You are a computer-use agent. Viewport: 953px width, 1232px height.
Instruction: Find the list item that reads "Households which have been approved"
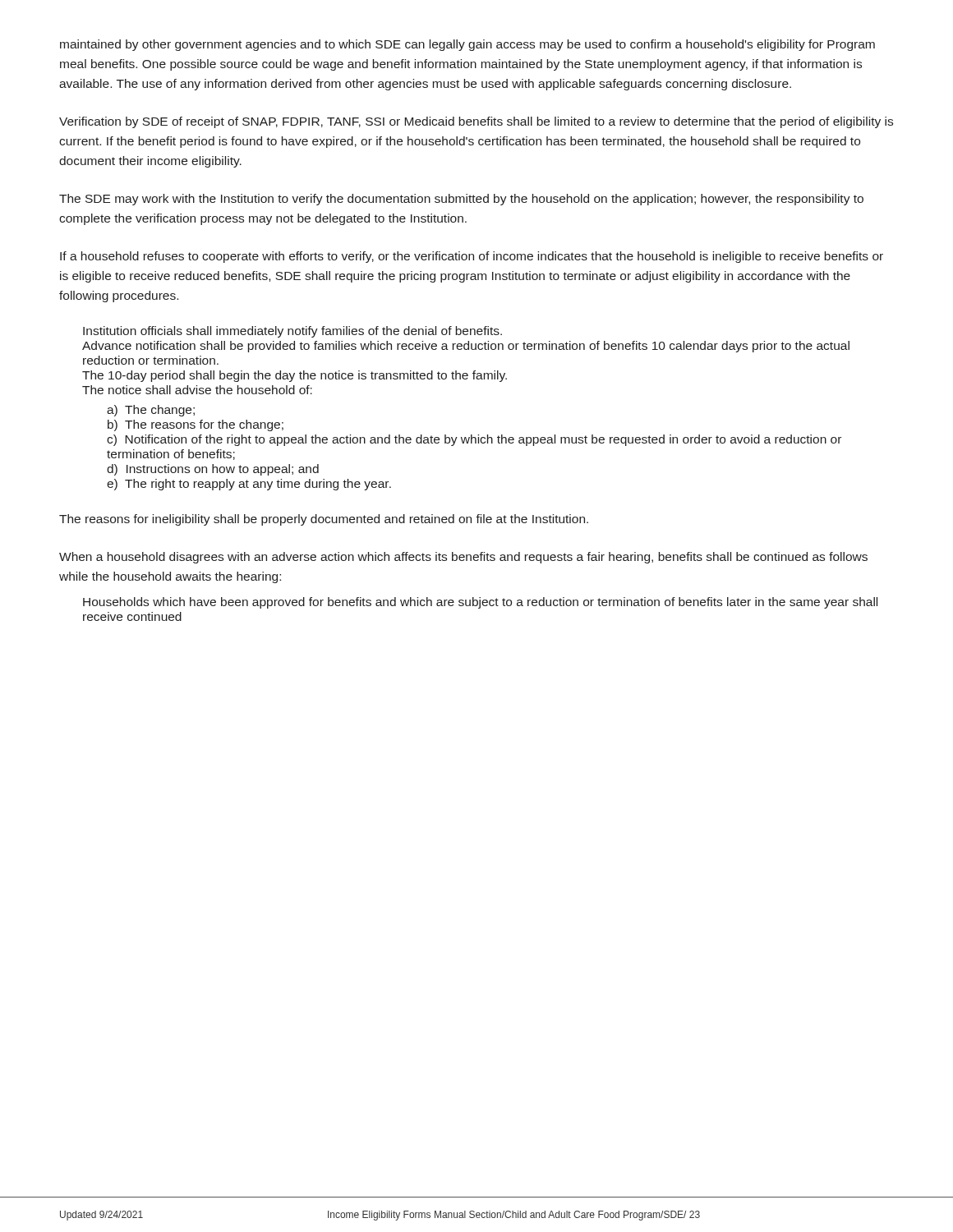pos(488,610)
